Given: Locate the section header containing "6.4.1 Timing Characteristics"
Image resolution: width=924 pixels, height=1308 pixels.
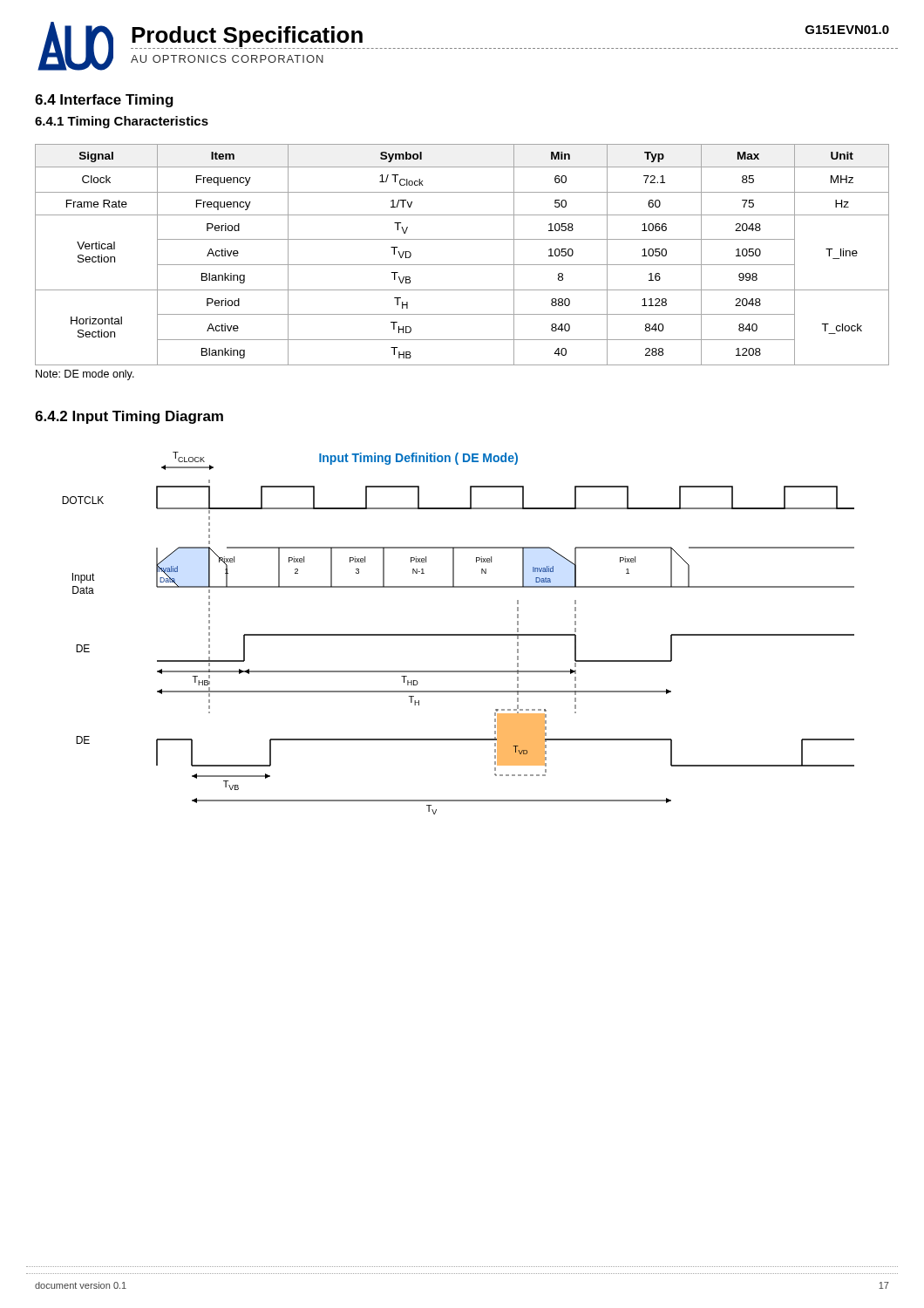Looking at the screenshot, I should pos(122,121).
